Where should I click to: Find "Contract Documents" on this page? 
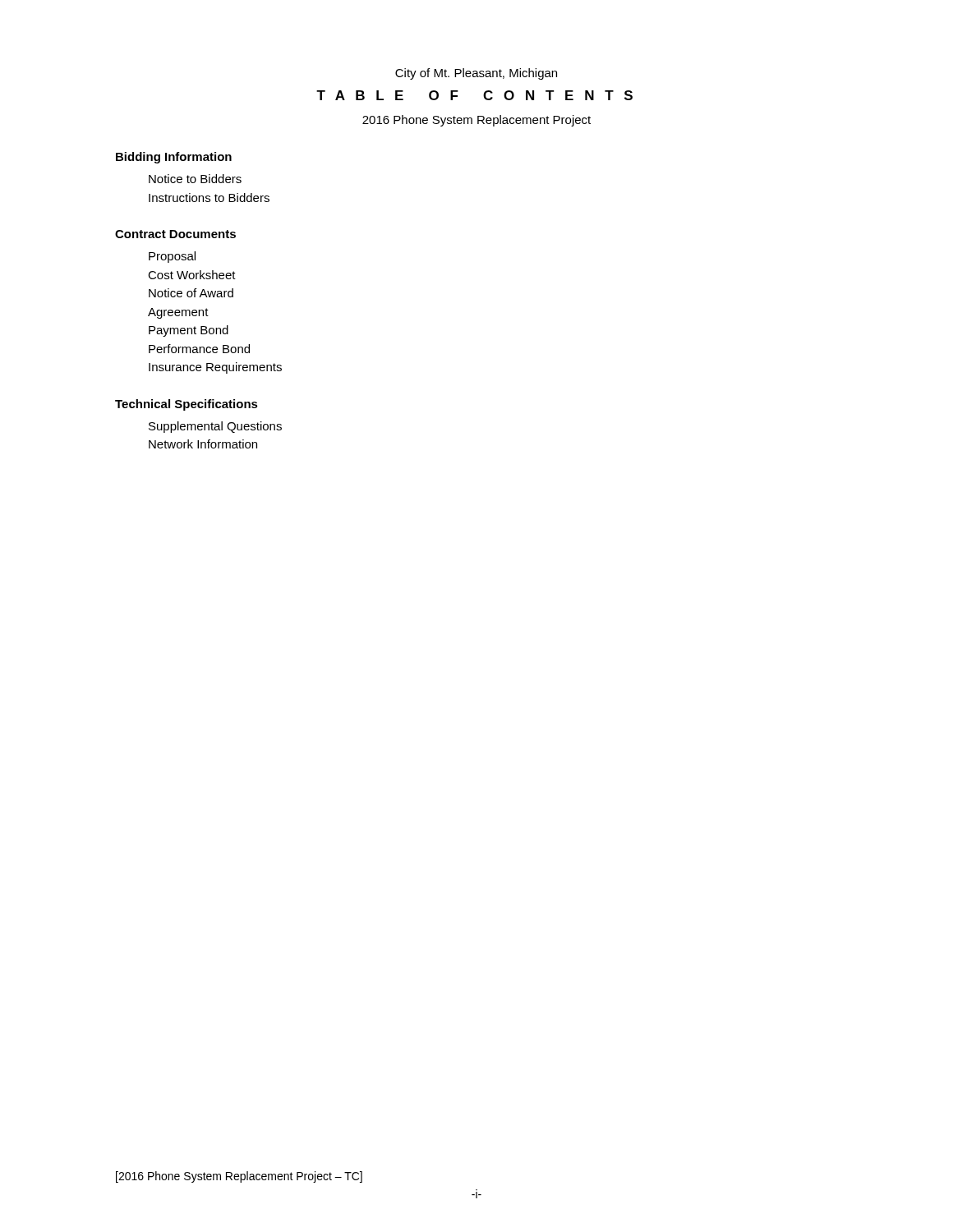coord(176,234)
